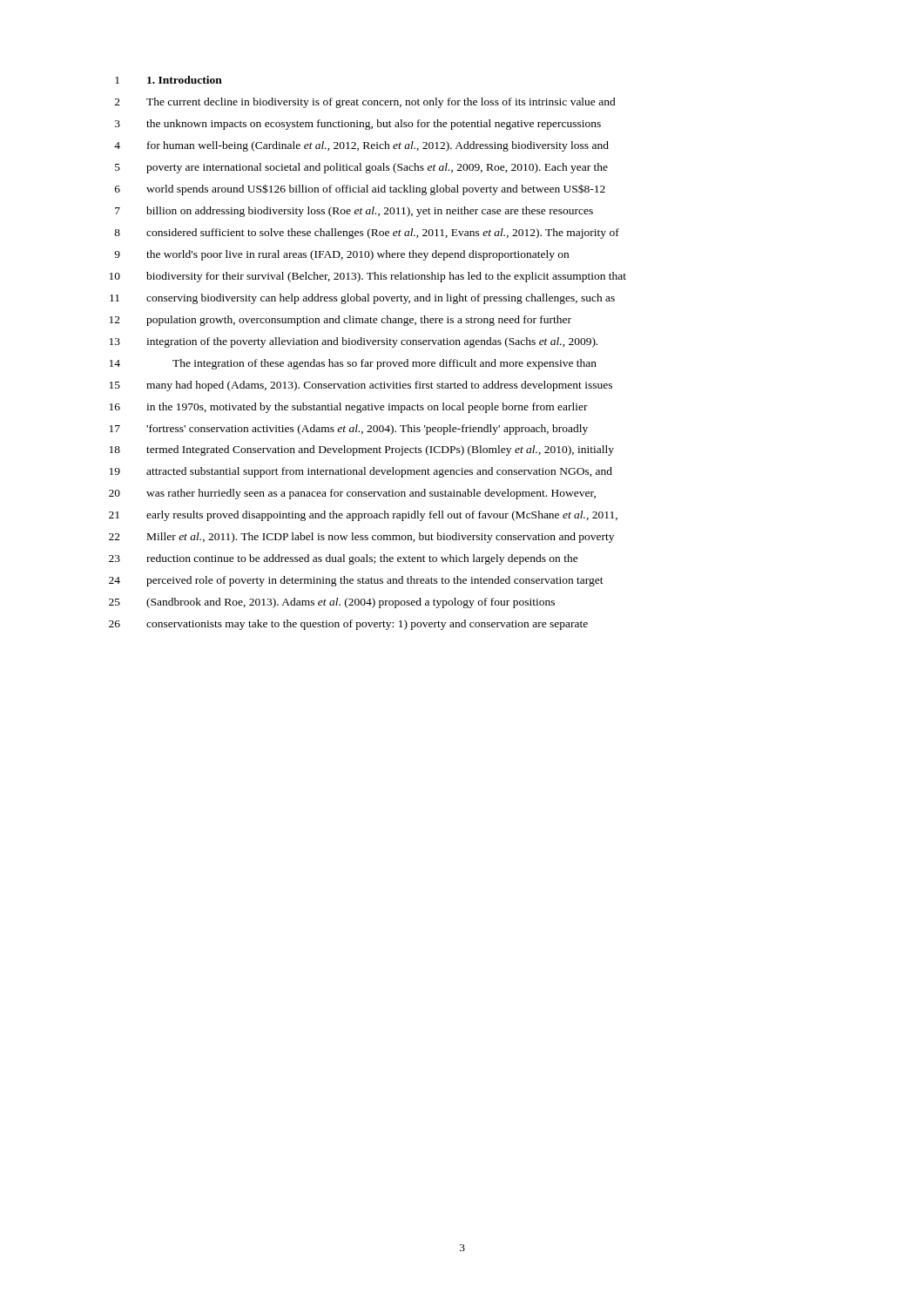Viewport: 924px width, 1307px height.
Task: Click the passage that begins "14 The integration of"
Action: 471,494
